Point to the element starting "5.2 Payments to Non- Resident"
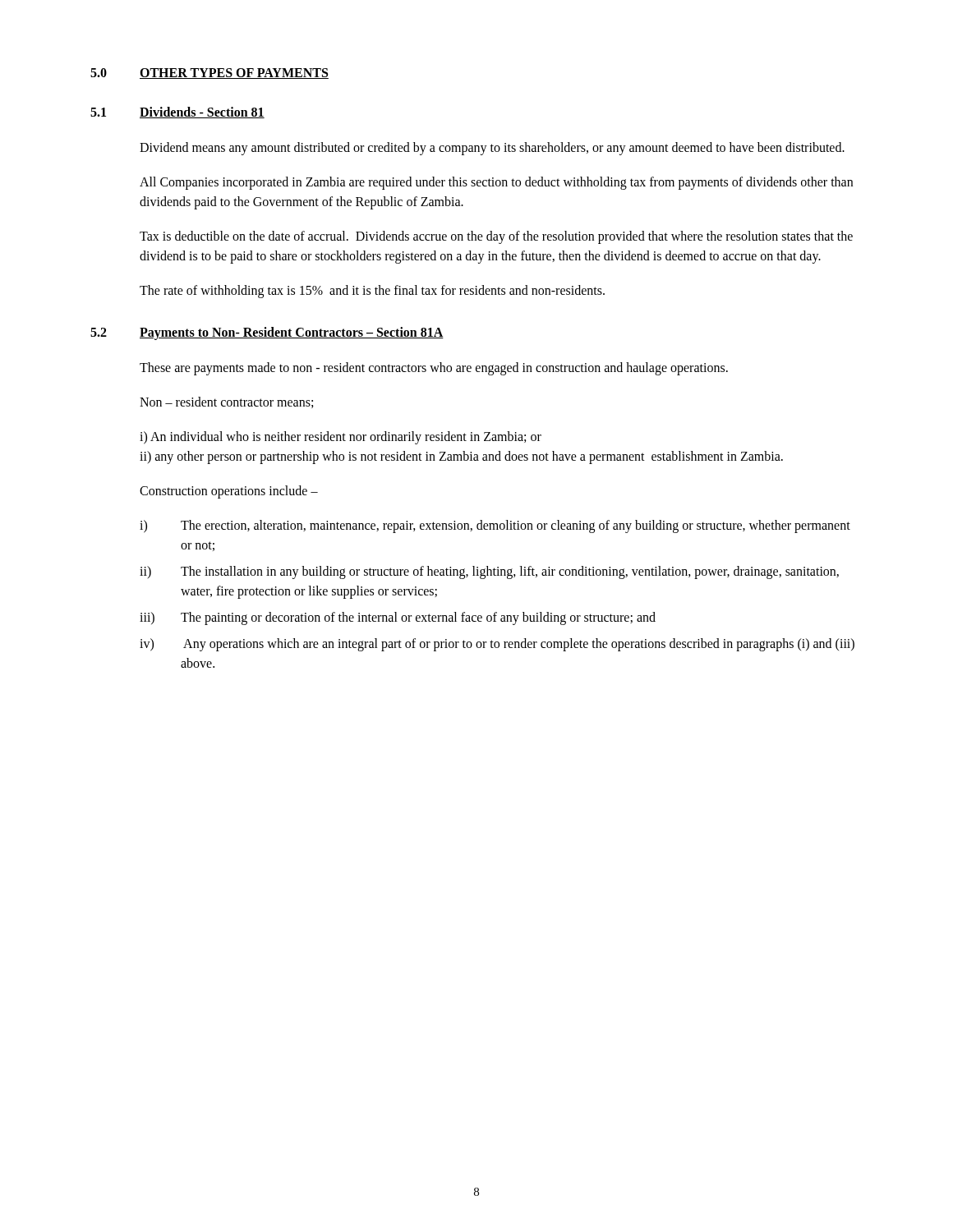This screenshot has height=1232, width=953. [267, 333]
